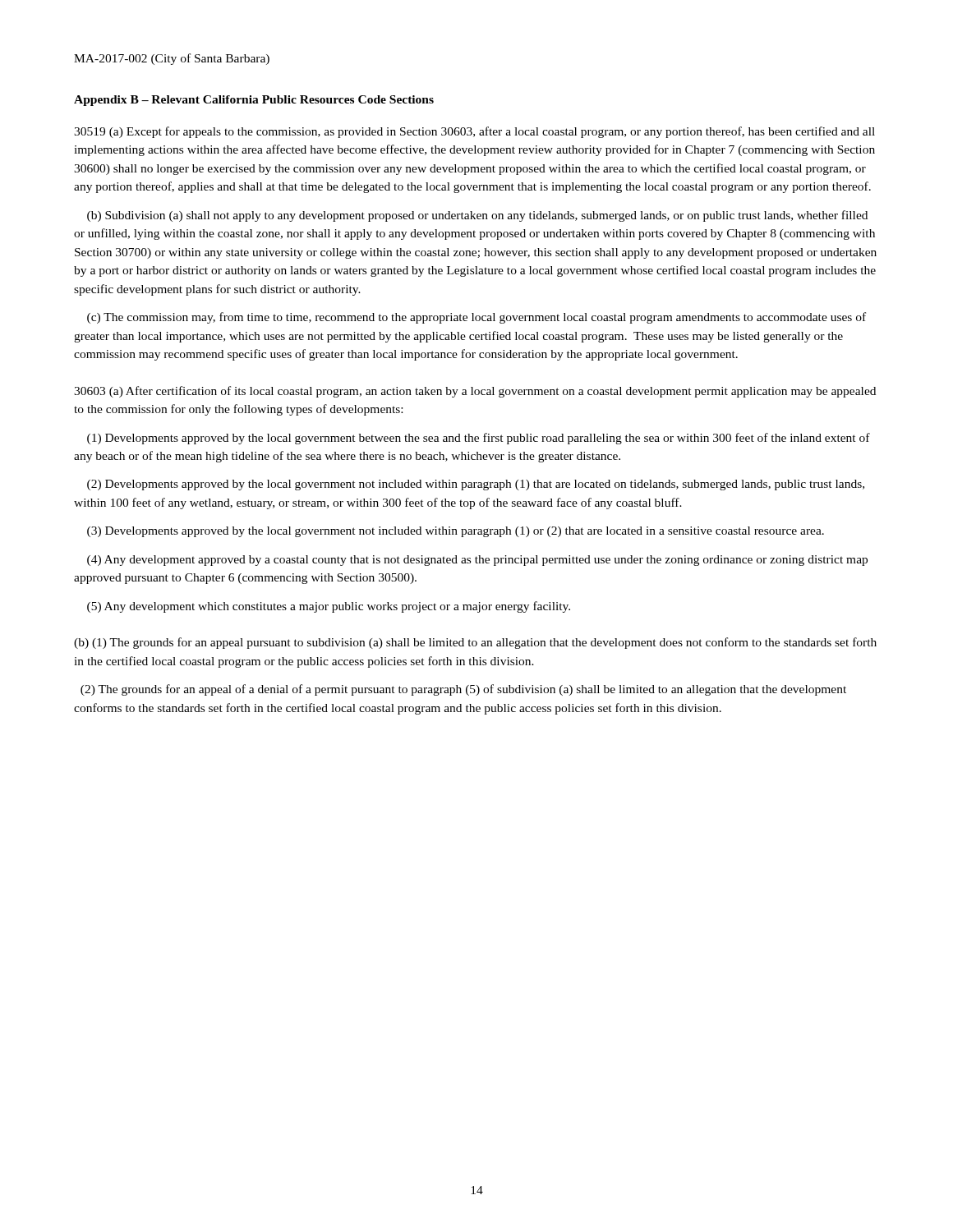Click on the list item that says "(4) Any development approved"
Screen dimensions: 1232x953
(471, 568)
